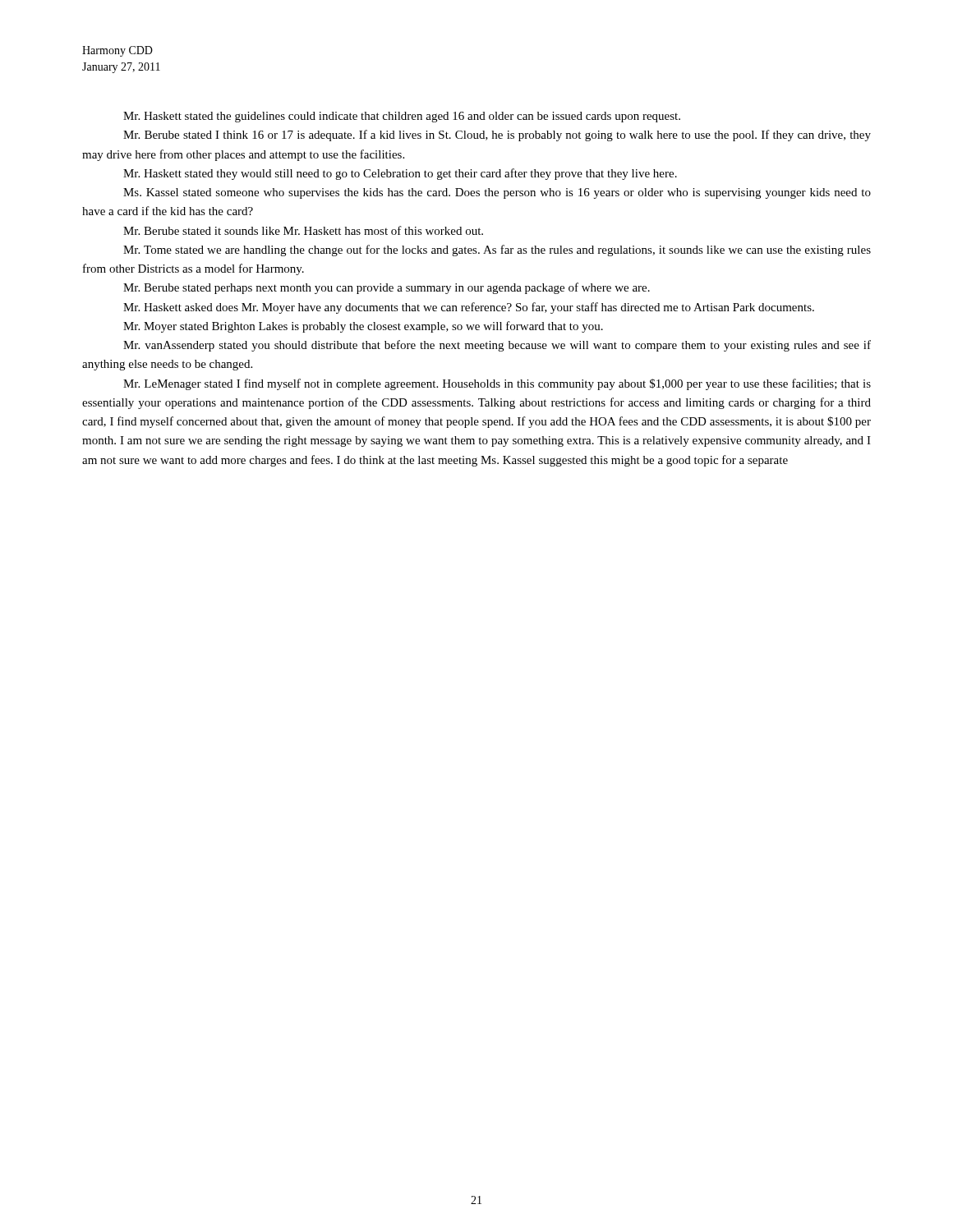Screen dimensions: 1232x953
Task: Find the block on this page that starts "Mr. Moyer stated Brighton Lakes"
Action: point(476,326)
